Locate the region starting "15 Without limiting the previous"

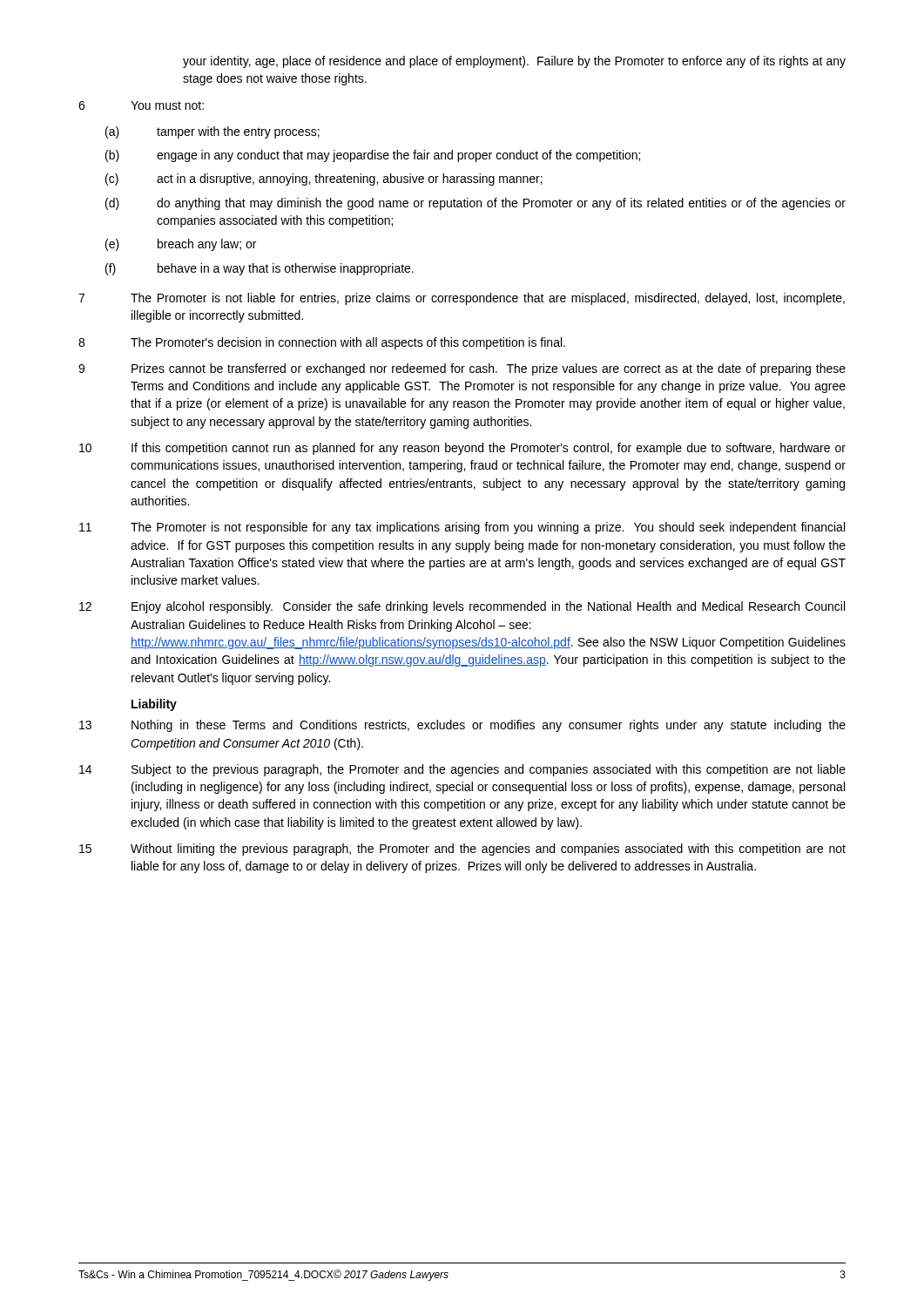[x=462, y=858]
